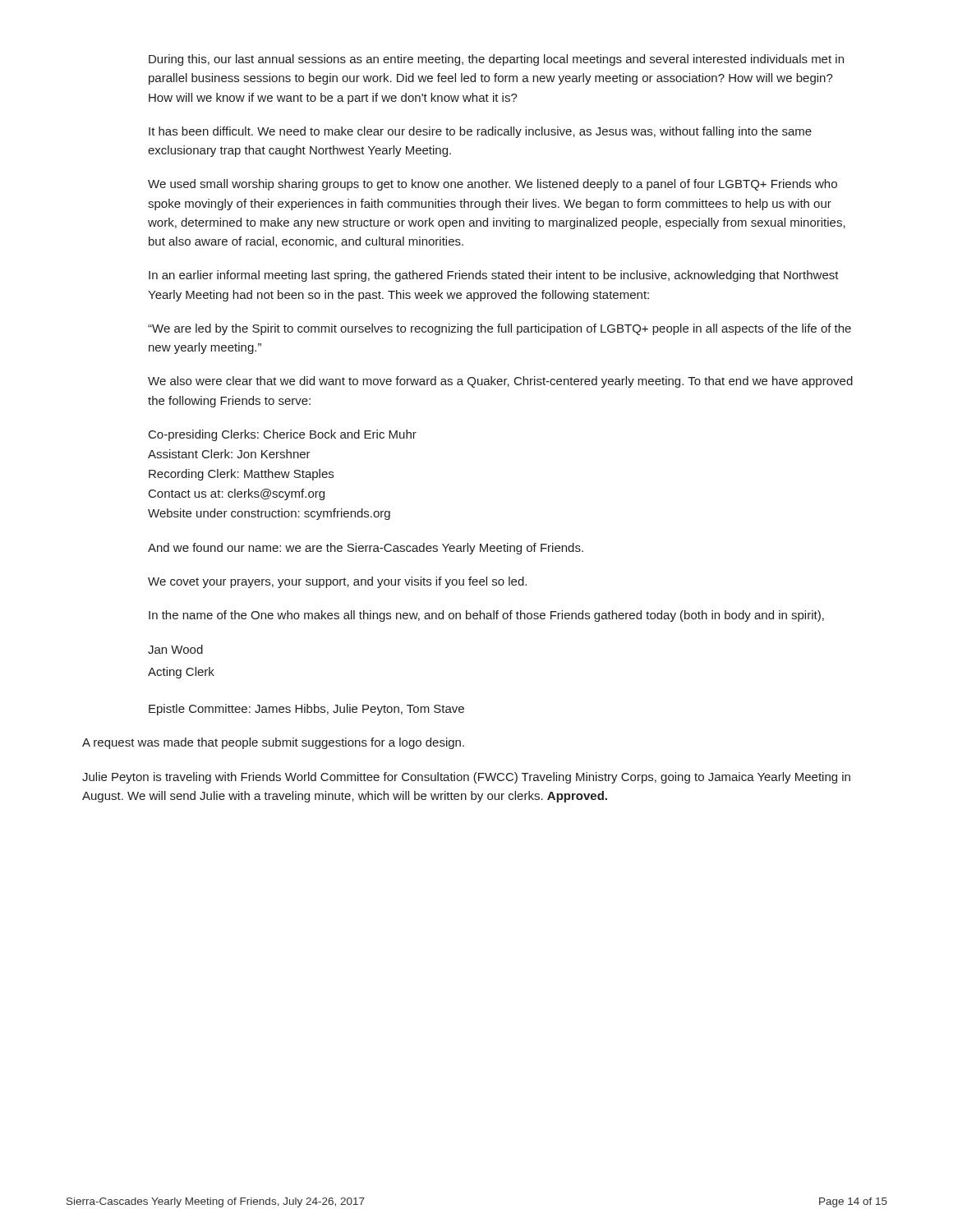The image size is (953, 1232).
Task: Click the passage that begins "We used small worship"
Action: [x=497, y=212]
